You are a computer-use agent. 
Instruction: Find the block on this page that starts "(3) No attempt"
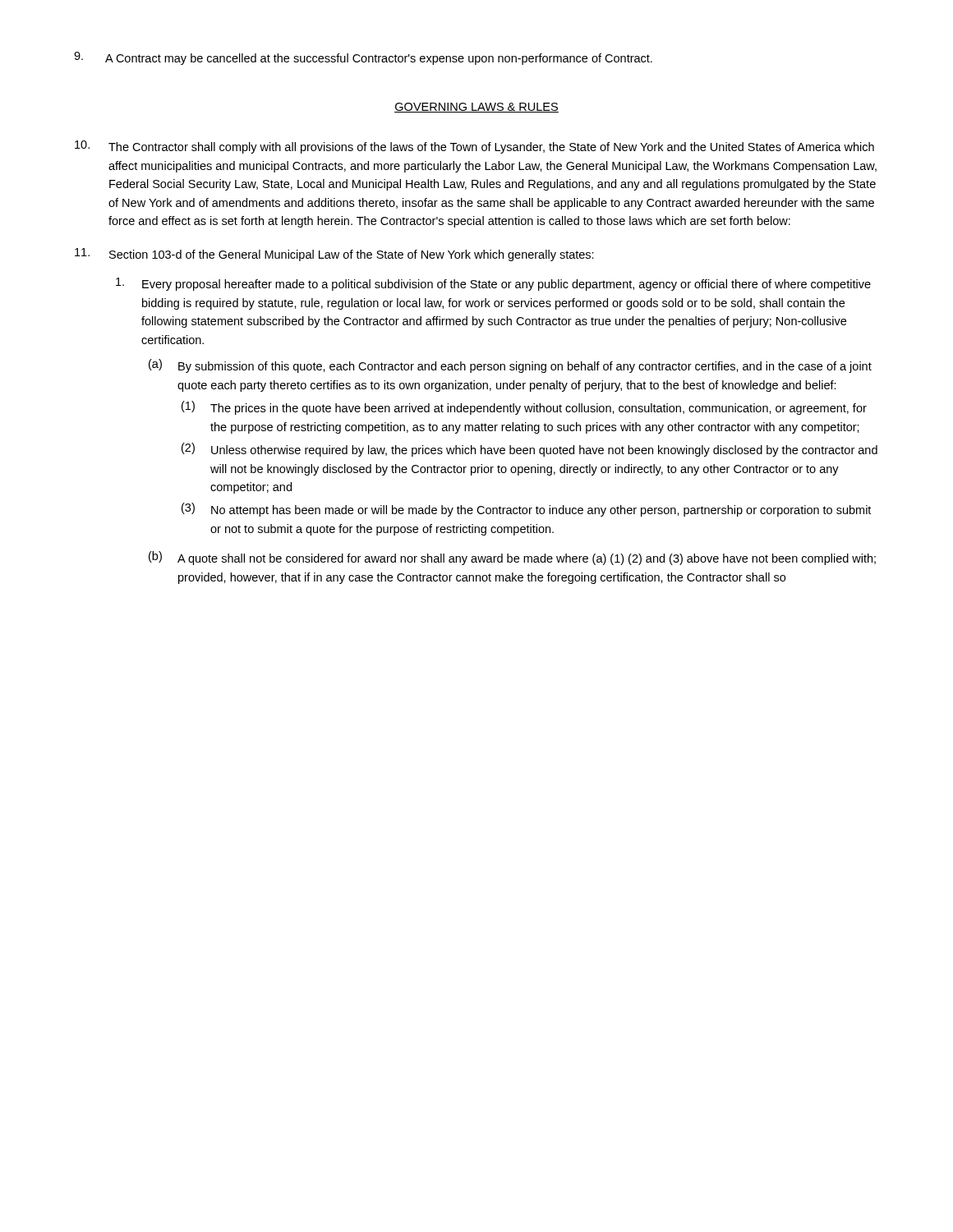click(x=530, y=520)
